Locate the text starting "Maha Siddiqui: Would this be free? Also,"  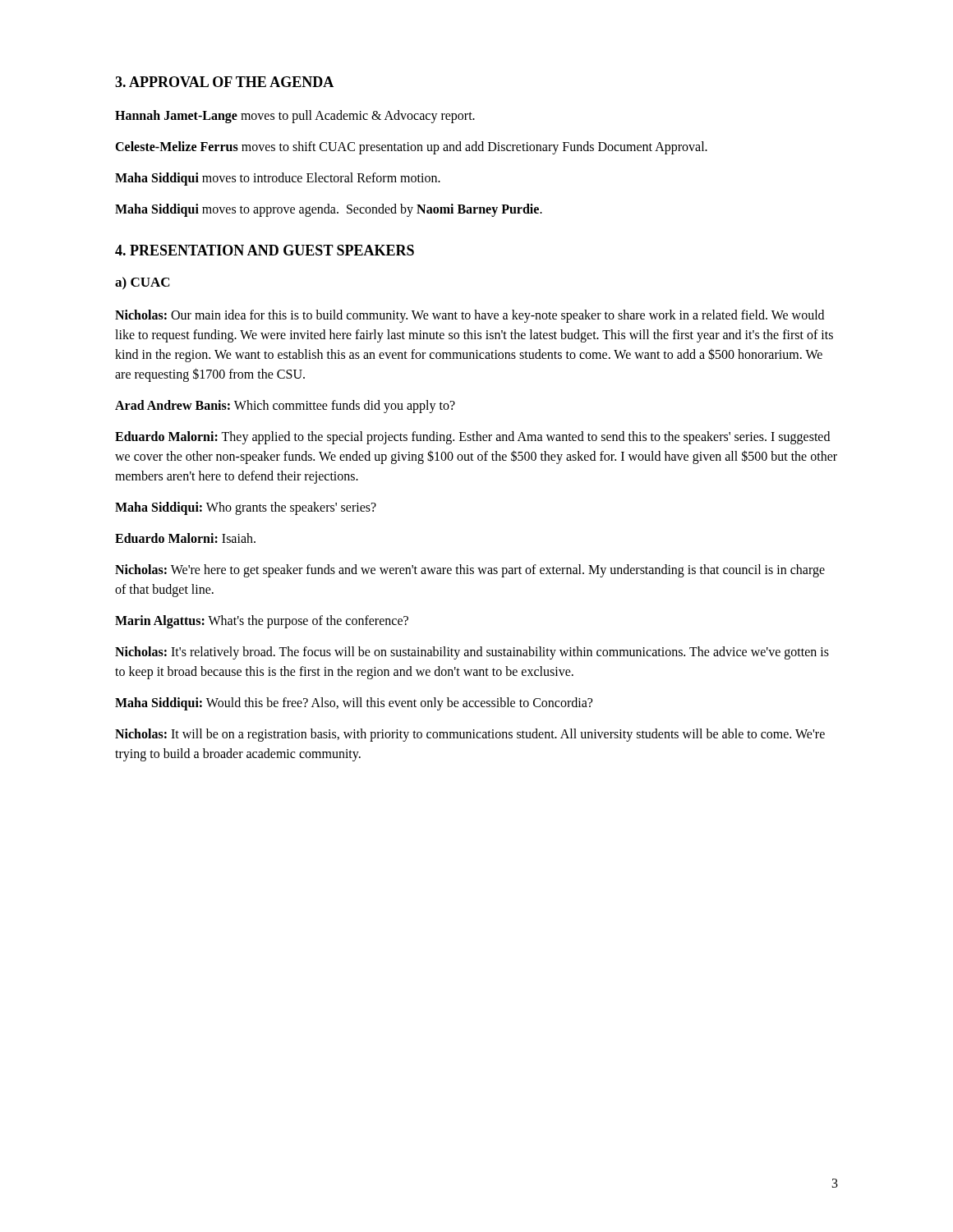(354, 703)
